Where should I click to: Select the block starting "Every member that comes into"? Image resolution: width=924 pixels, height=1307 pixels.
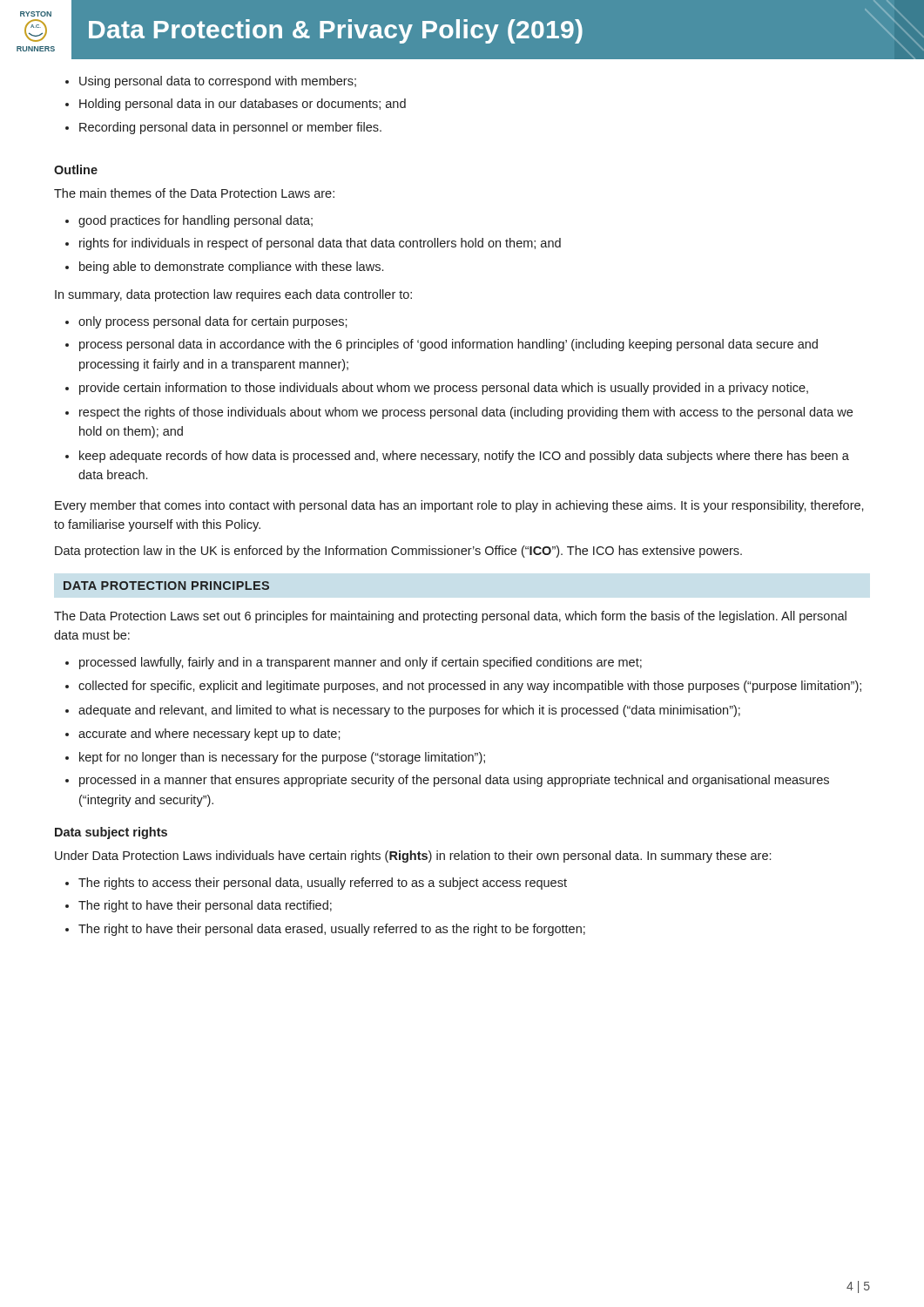coord(459,515)
